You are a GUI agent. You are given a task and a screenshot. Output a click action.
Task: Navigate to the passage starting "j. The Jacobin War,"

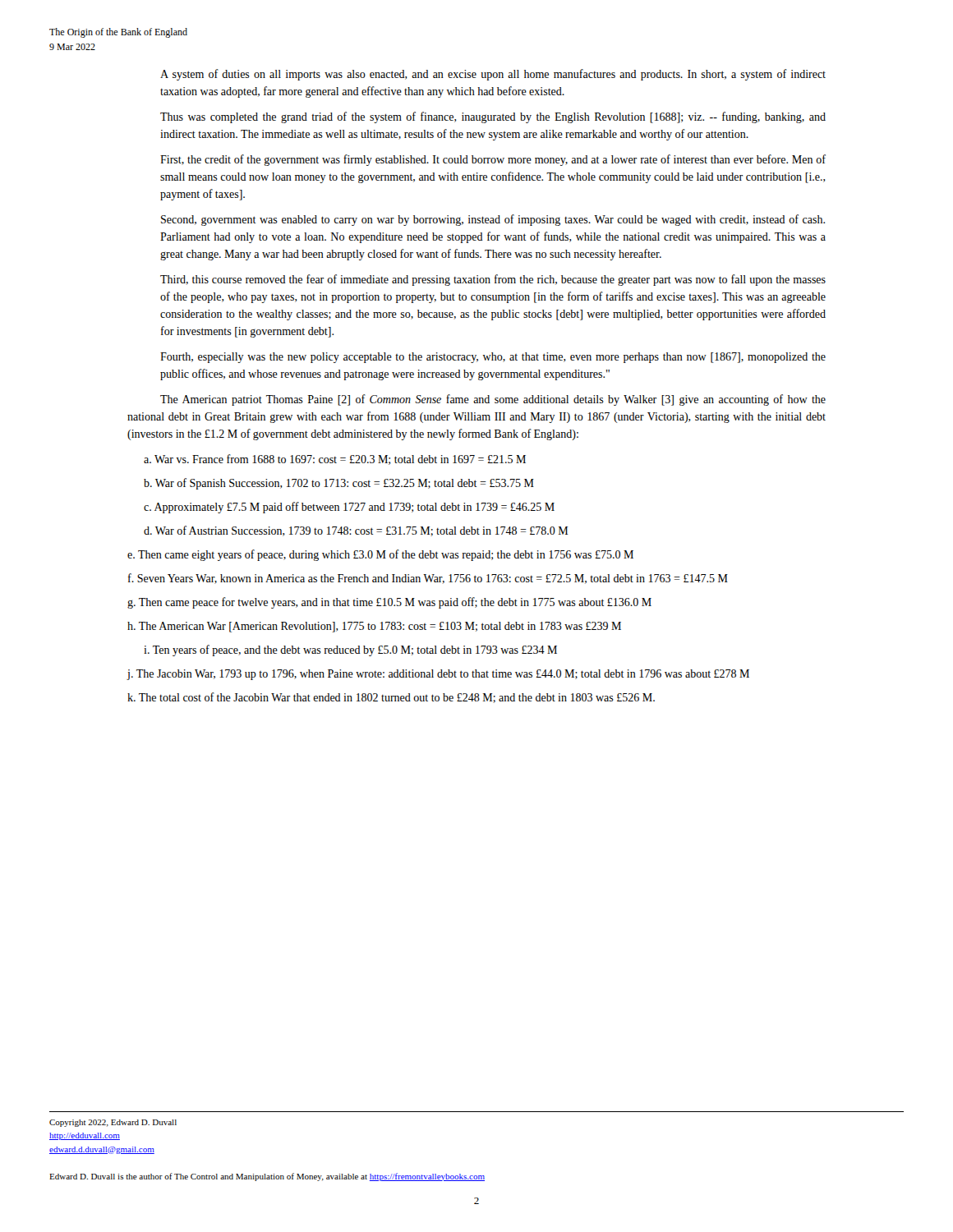pos(439,674)
